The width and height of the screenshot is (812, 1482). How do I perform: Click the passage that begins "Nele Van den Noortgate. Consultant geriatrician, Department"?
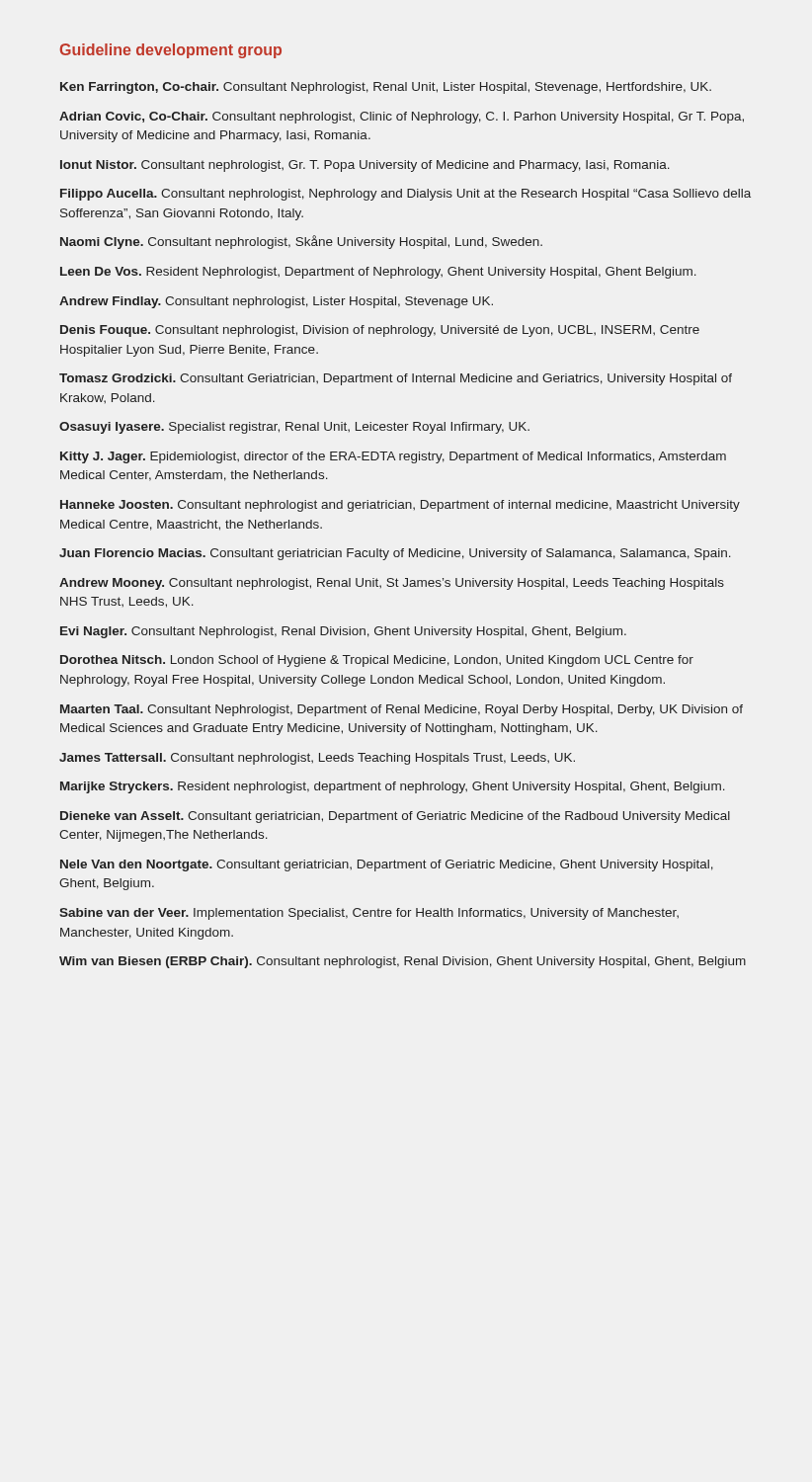(x=387, y=874)
